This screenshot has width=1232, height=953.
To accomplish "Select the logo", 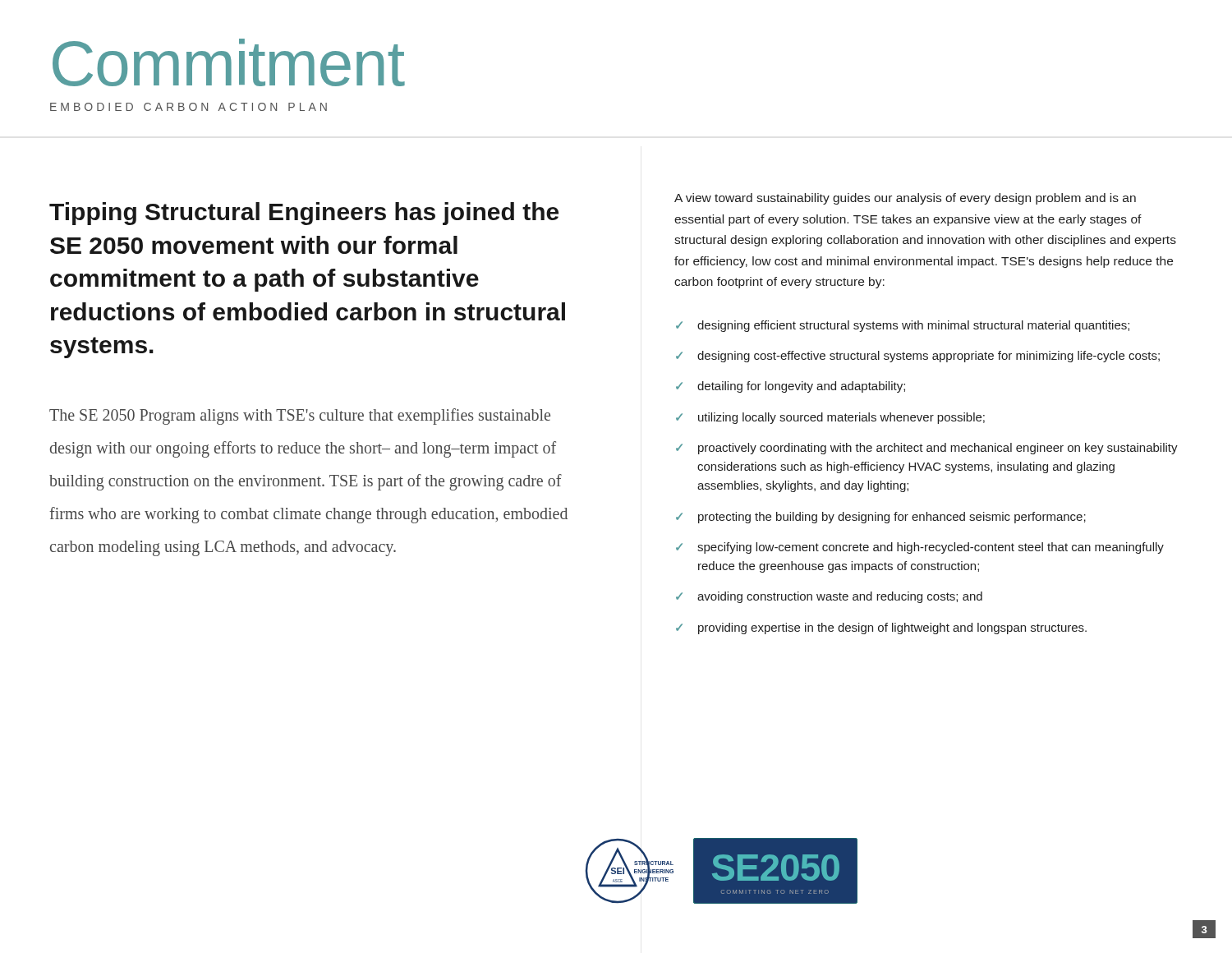I will coord(720,871).
